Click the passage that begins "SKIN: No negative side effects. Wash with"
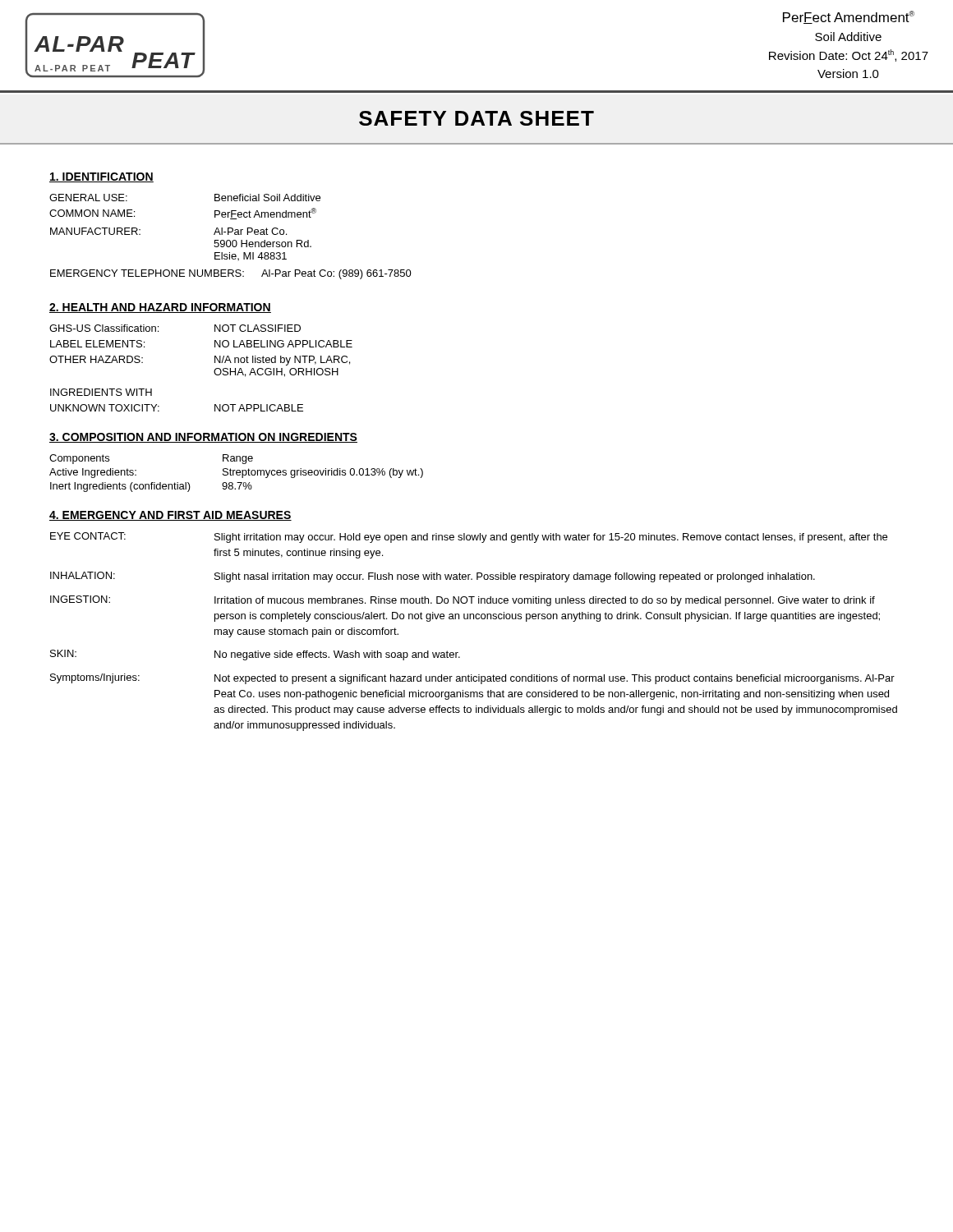The image size is (953, 1232). click(x=255, y=655)
